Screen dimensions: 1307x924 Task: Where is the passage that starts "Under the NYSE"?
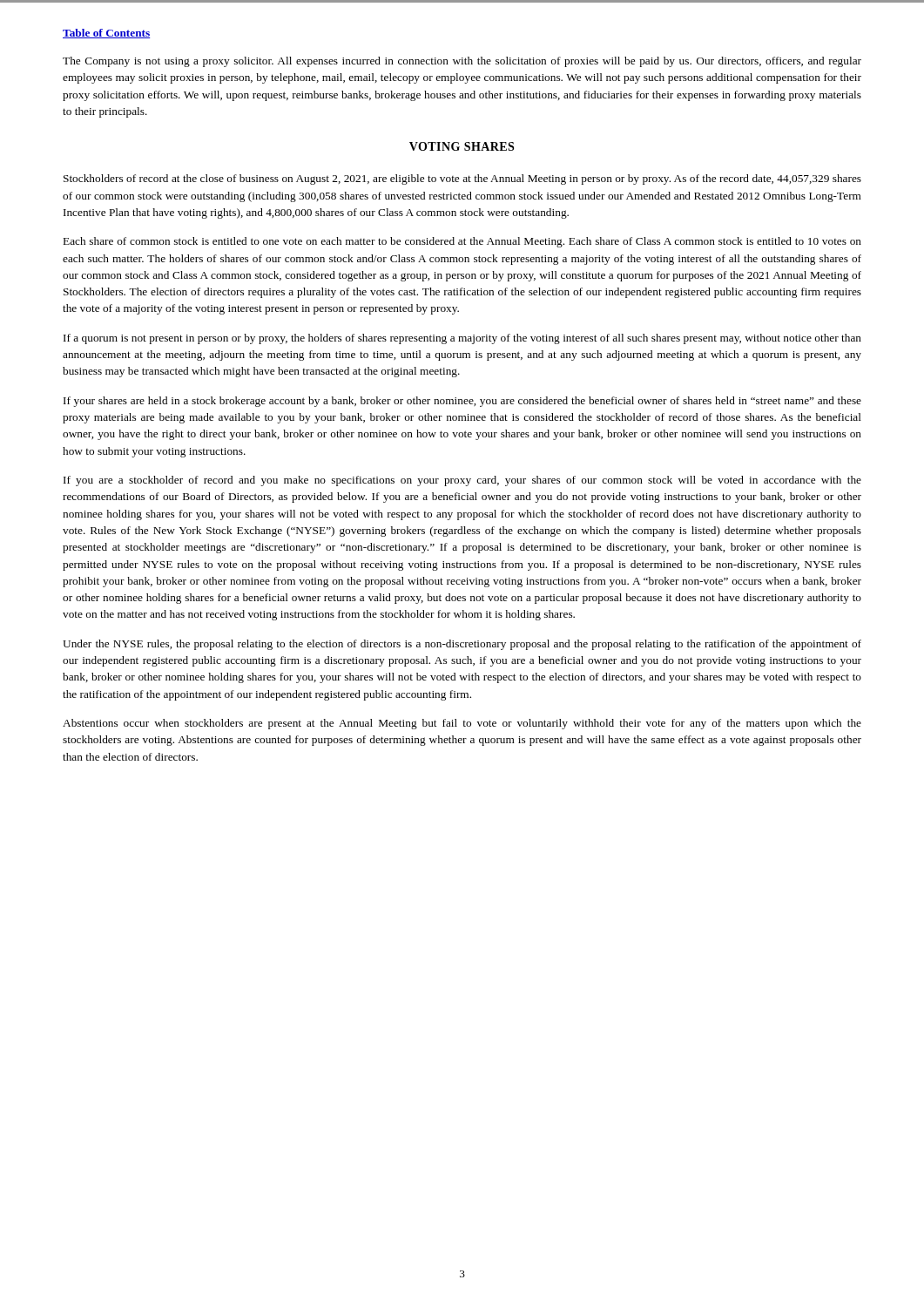(x=462, y=669)
